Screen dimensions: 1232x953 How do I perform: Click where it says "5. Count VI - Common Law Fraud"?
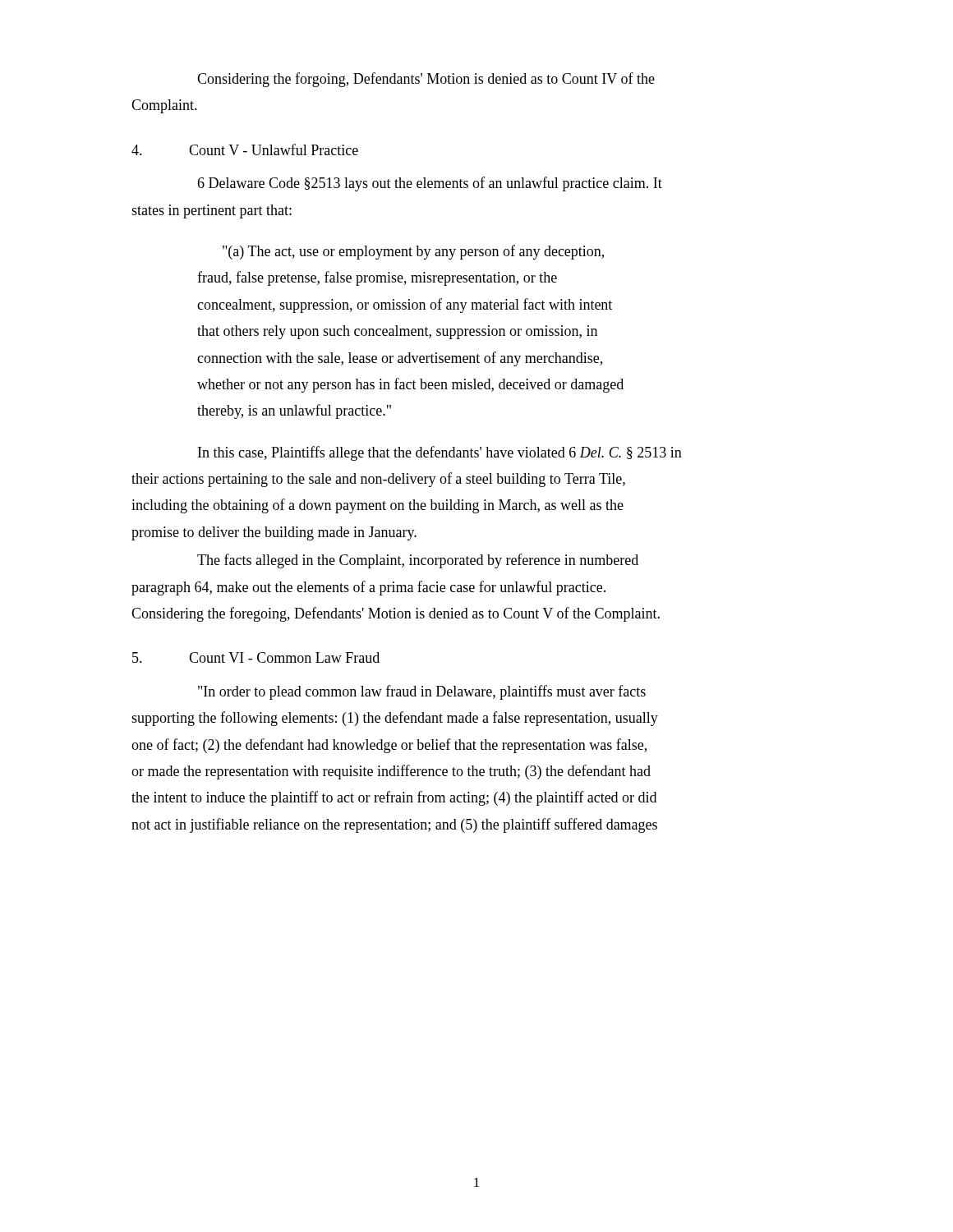click(x=256, y=658)
